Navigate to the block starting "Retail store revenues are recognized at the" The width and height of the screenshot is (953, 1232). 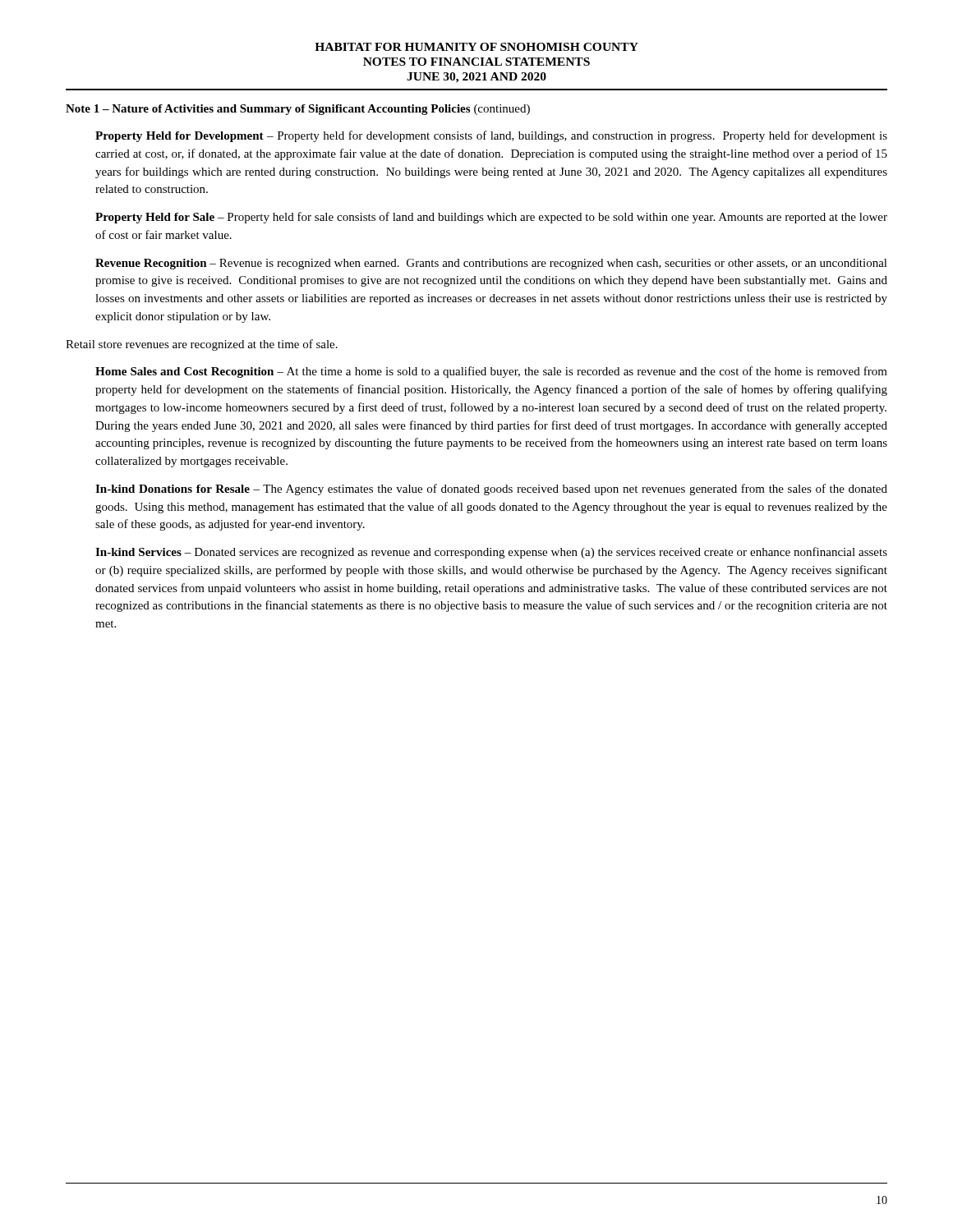point(202,344)
